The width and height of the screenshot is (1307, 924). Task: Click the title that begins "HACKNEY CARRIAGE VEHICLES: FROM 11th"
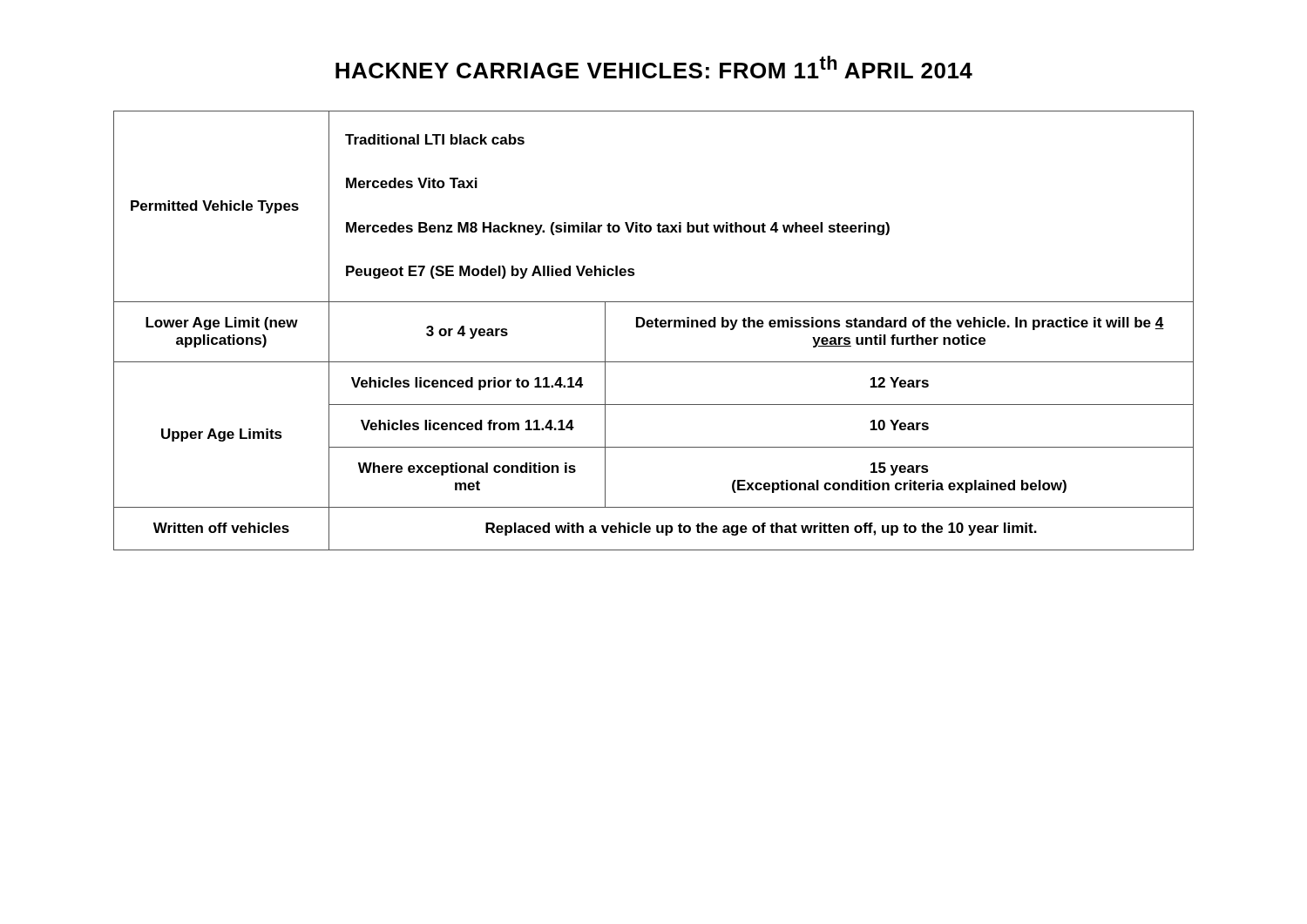pyautogui.click(x=654, y=68)
